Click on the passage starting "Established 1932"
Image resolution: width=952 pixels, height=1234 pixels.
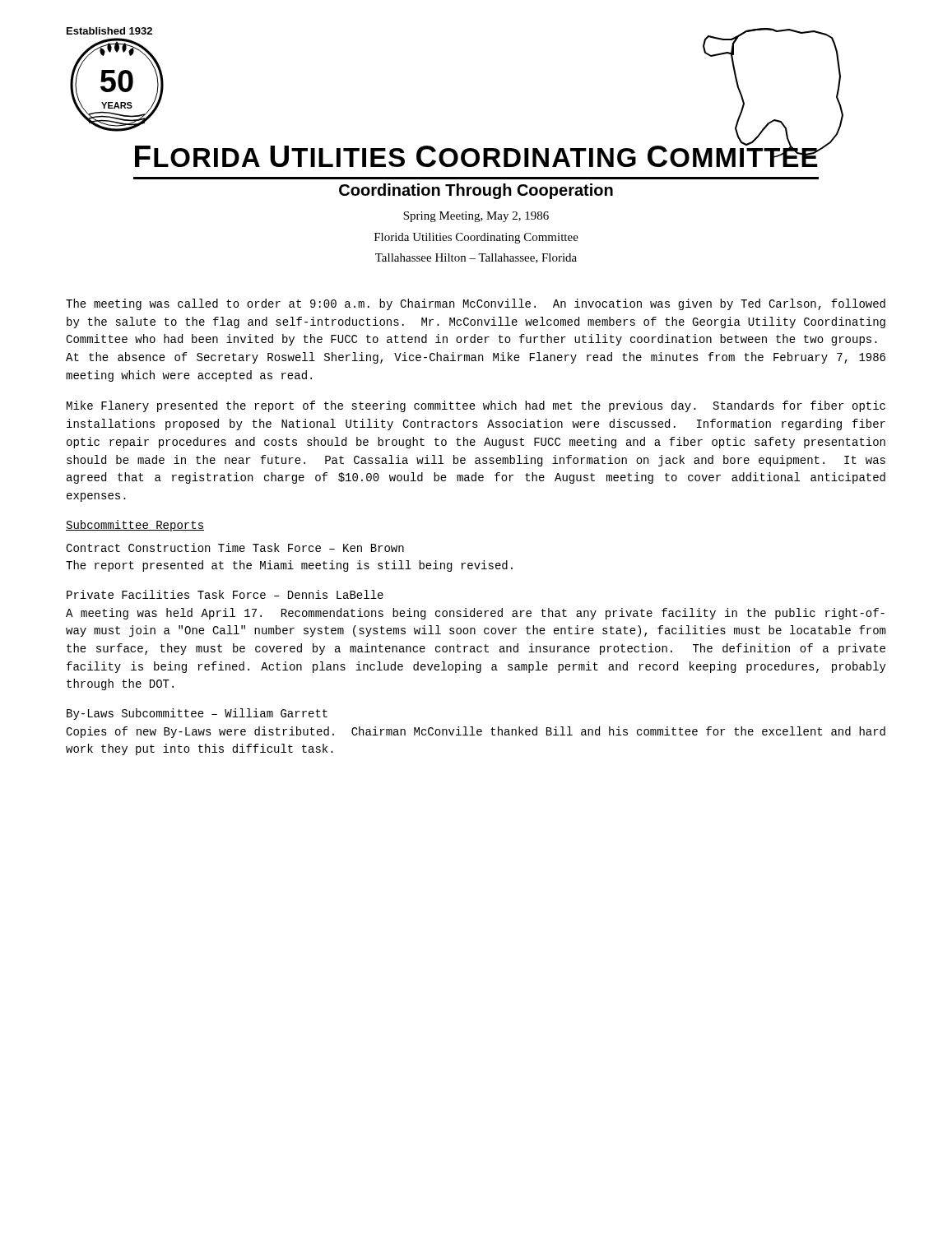(109, 31)
